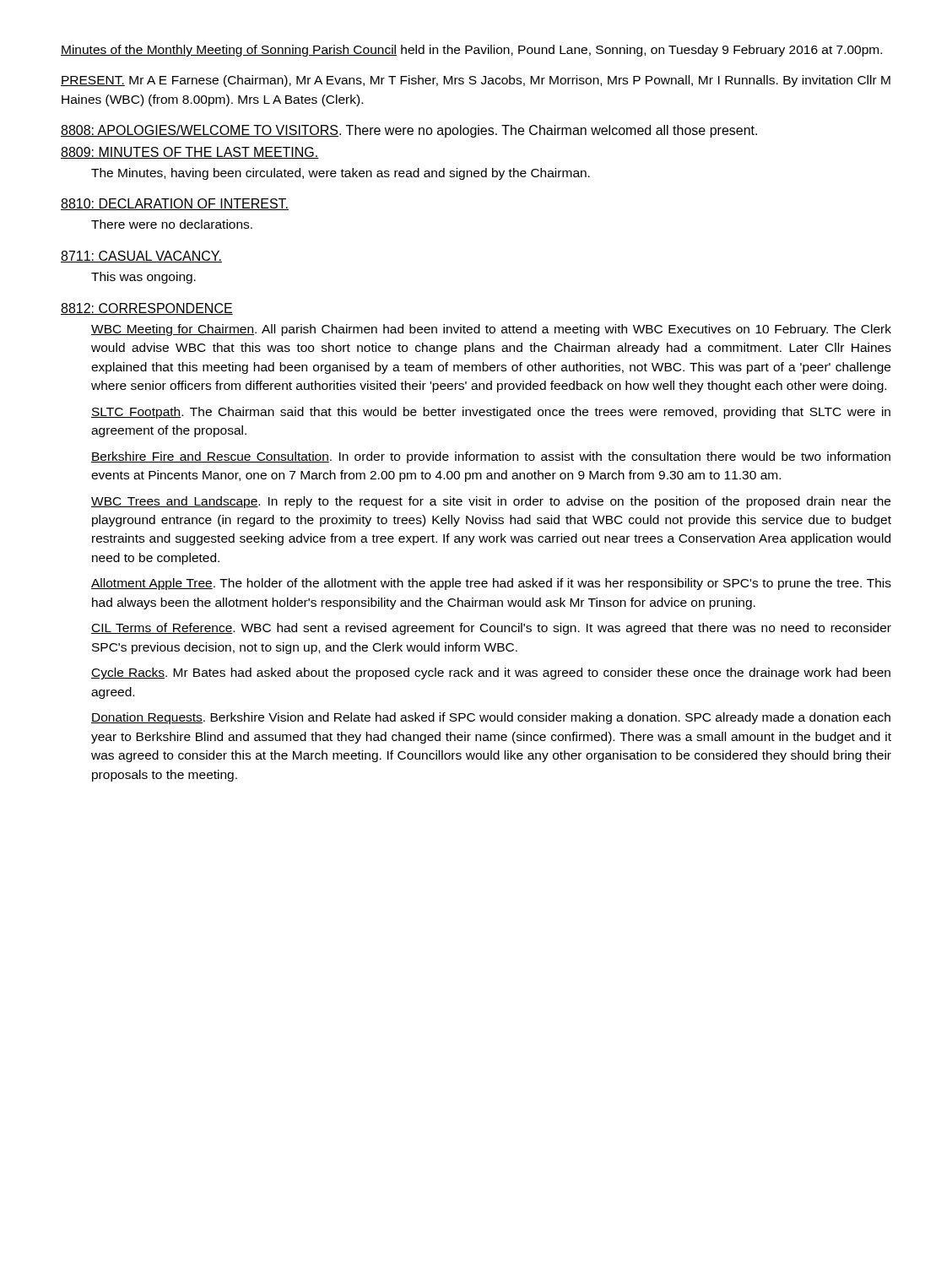Click on the text block containing "PRESENT. Mr A E Farnese"
The height and width of the screenshot is (1266, 952).
coord(476,90)
